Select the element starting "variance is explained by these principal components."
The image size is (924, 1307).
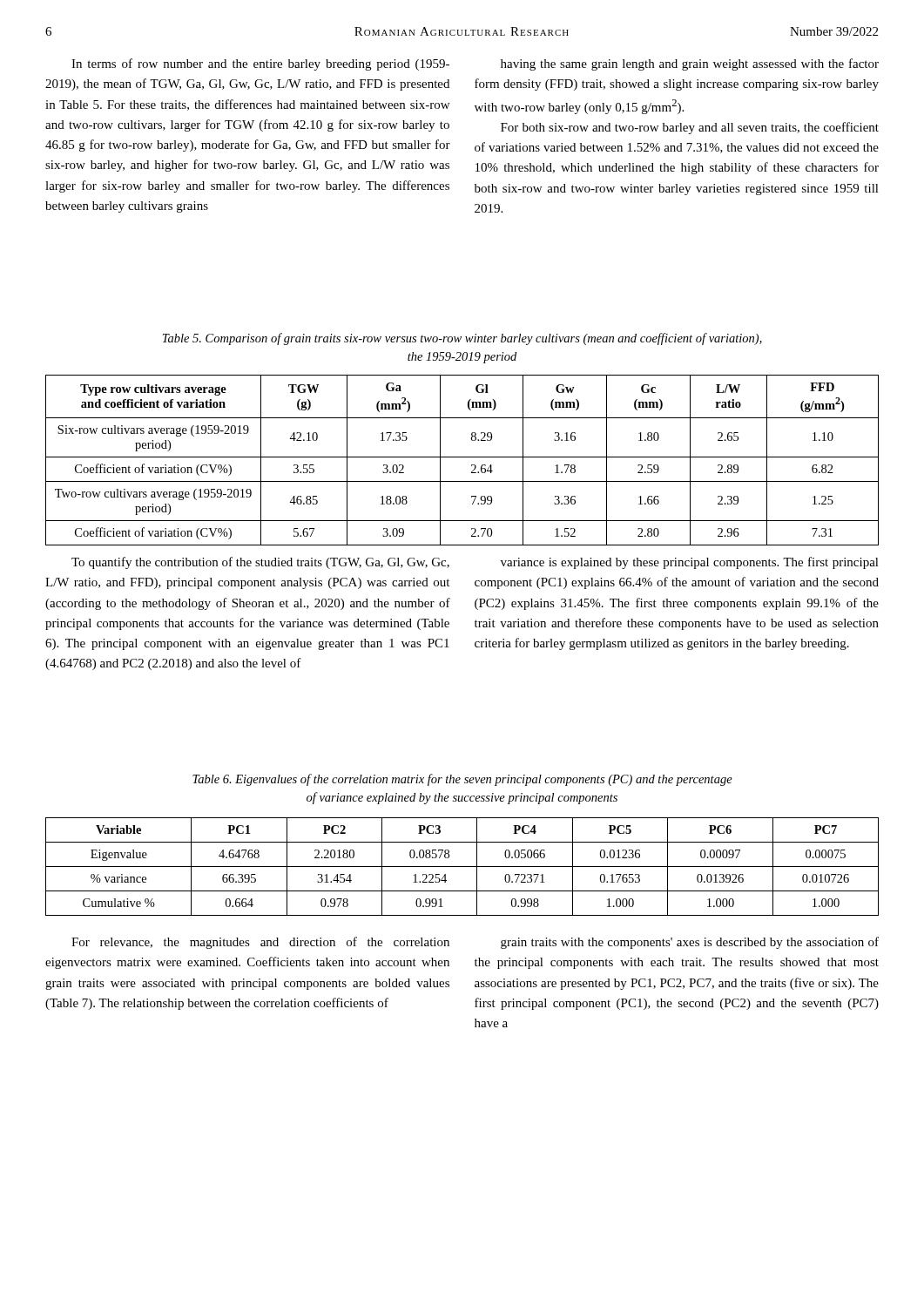click(x=676, y=603)
